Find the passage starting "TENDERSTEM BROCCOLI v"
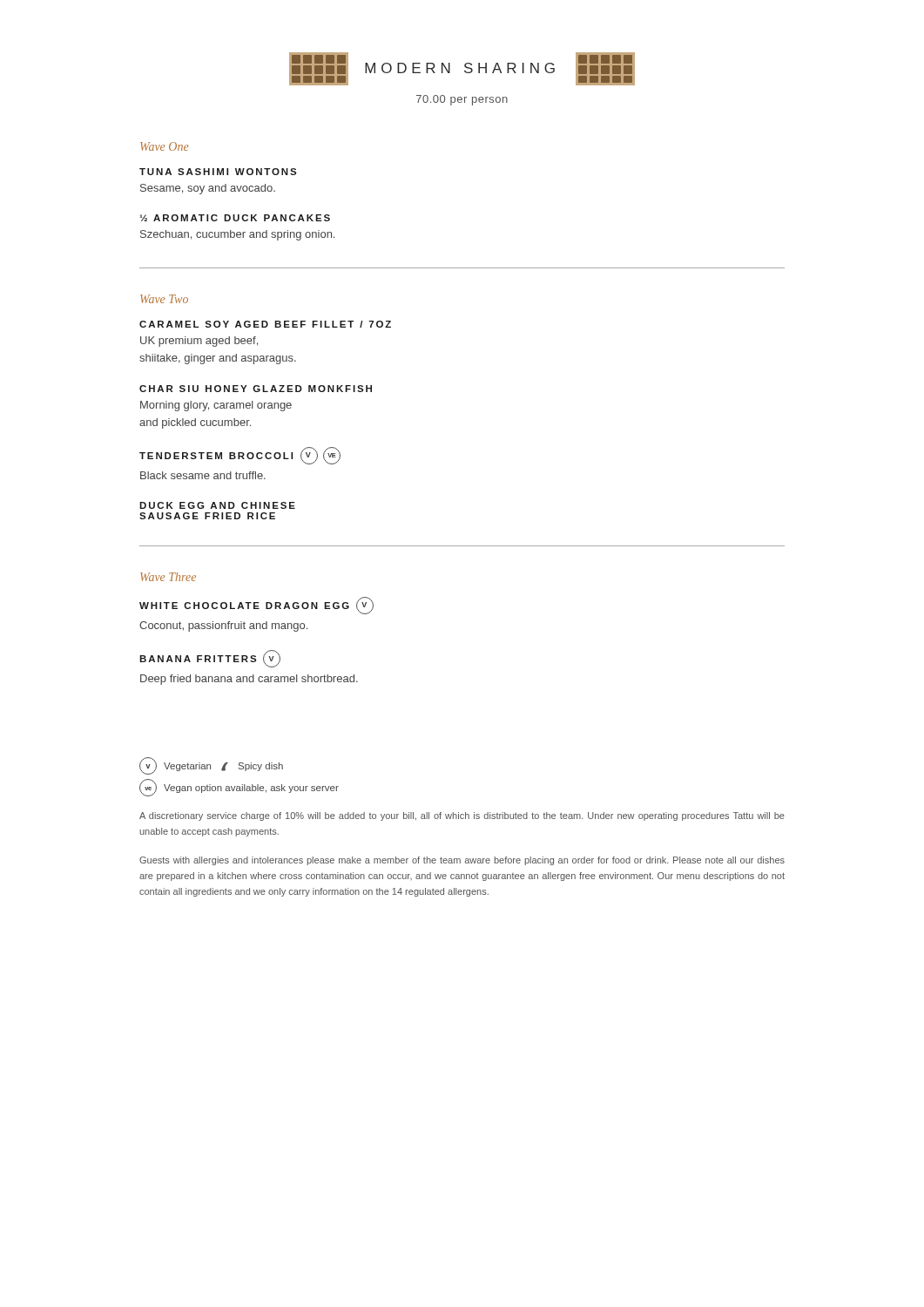 (x=240, y=456)
